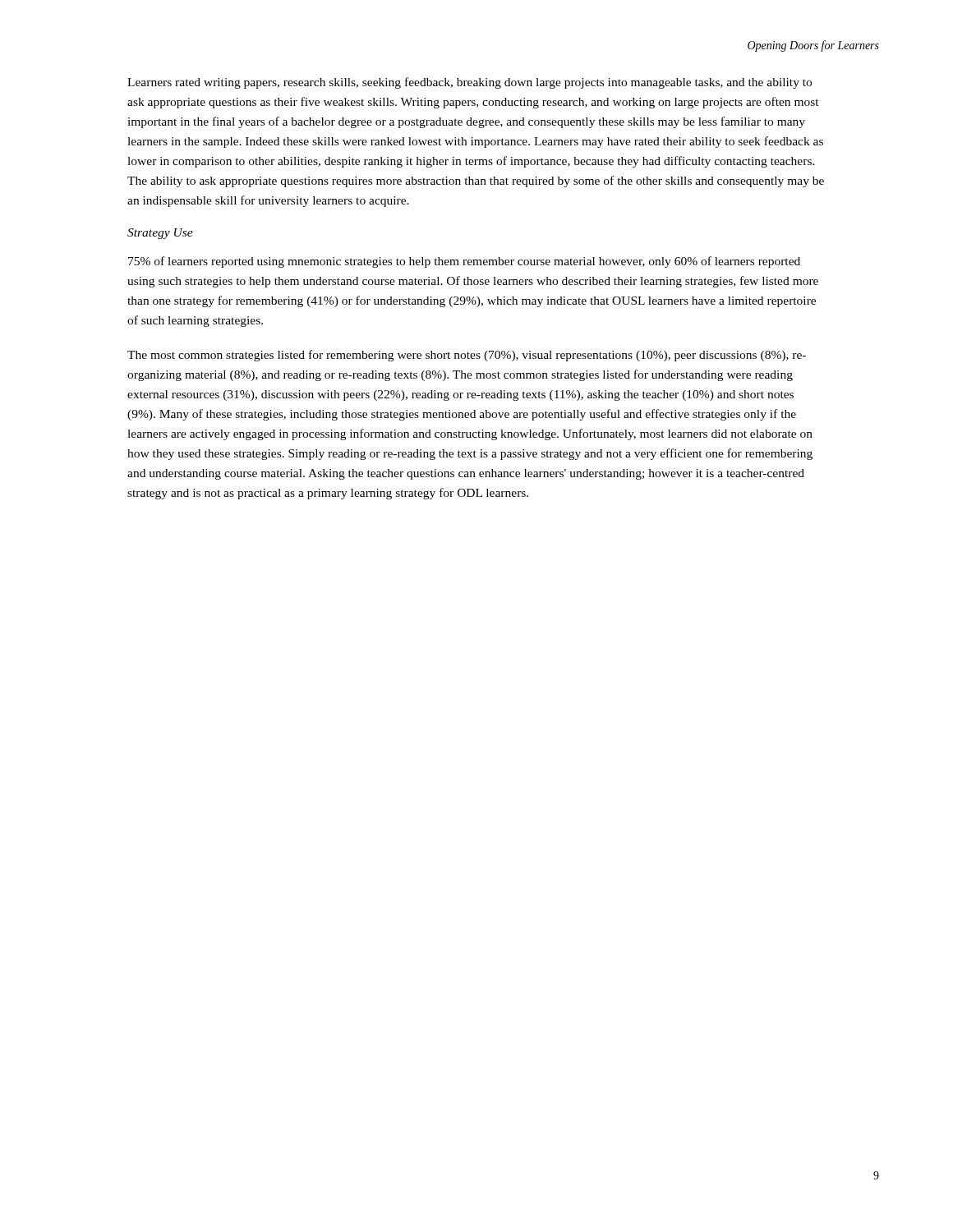
Task: Where is the passage that starts "Learners rated writing"?
Action: pos(476,141)
